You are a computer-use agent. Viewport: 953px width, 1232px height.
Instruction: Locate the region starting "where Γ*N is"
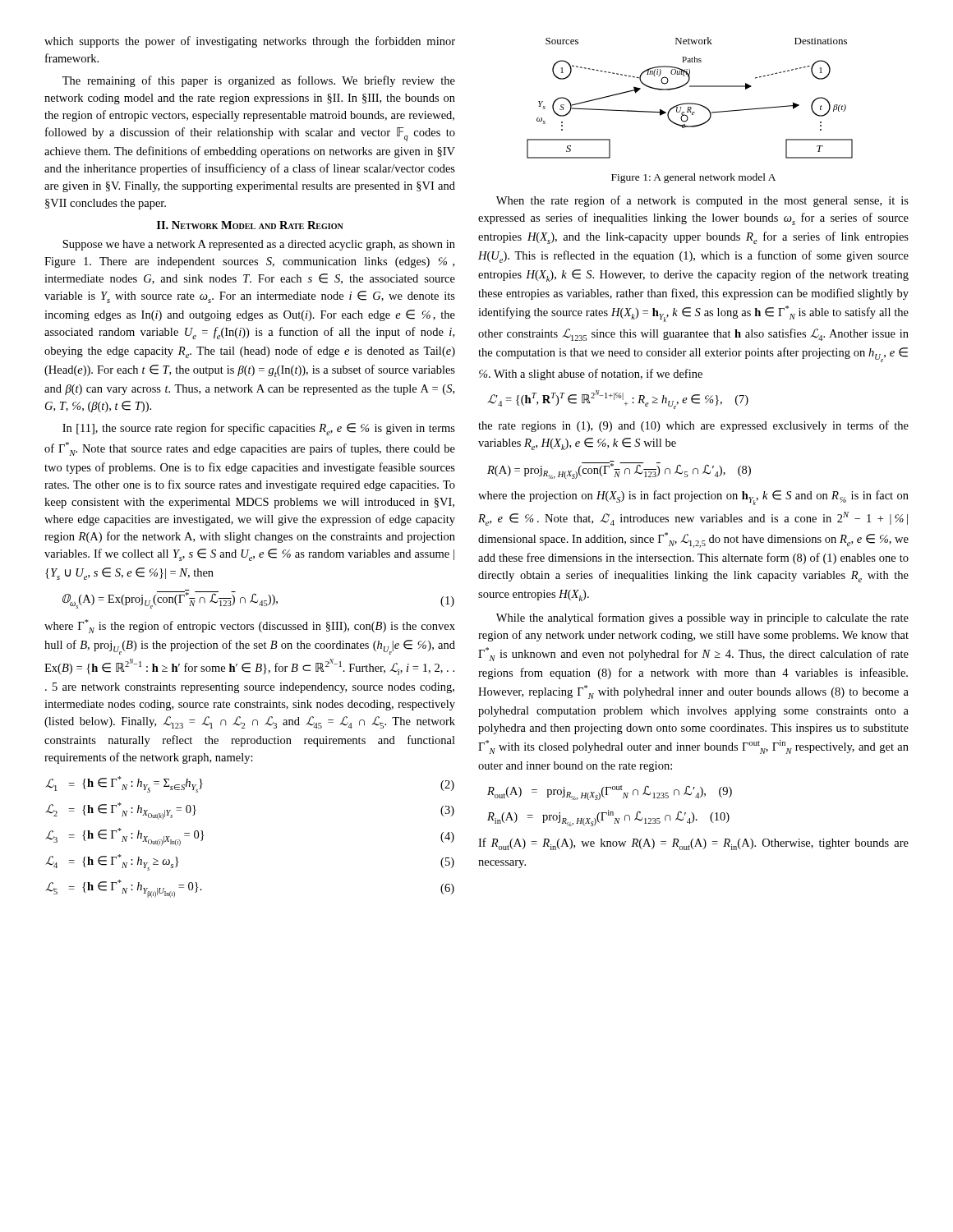[x=250, y=691]
